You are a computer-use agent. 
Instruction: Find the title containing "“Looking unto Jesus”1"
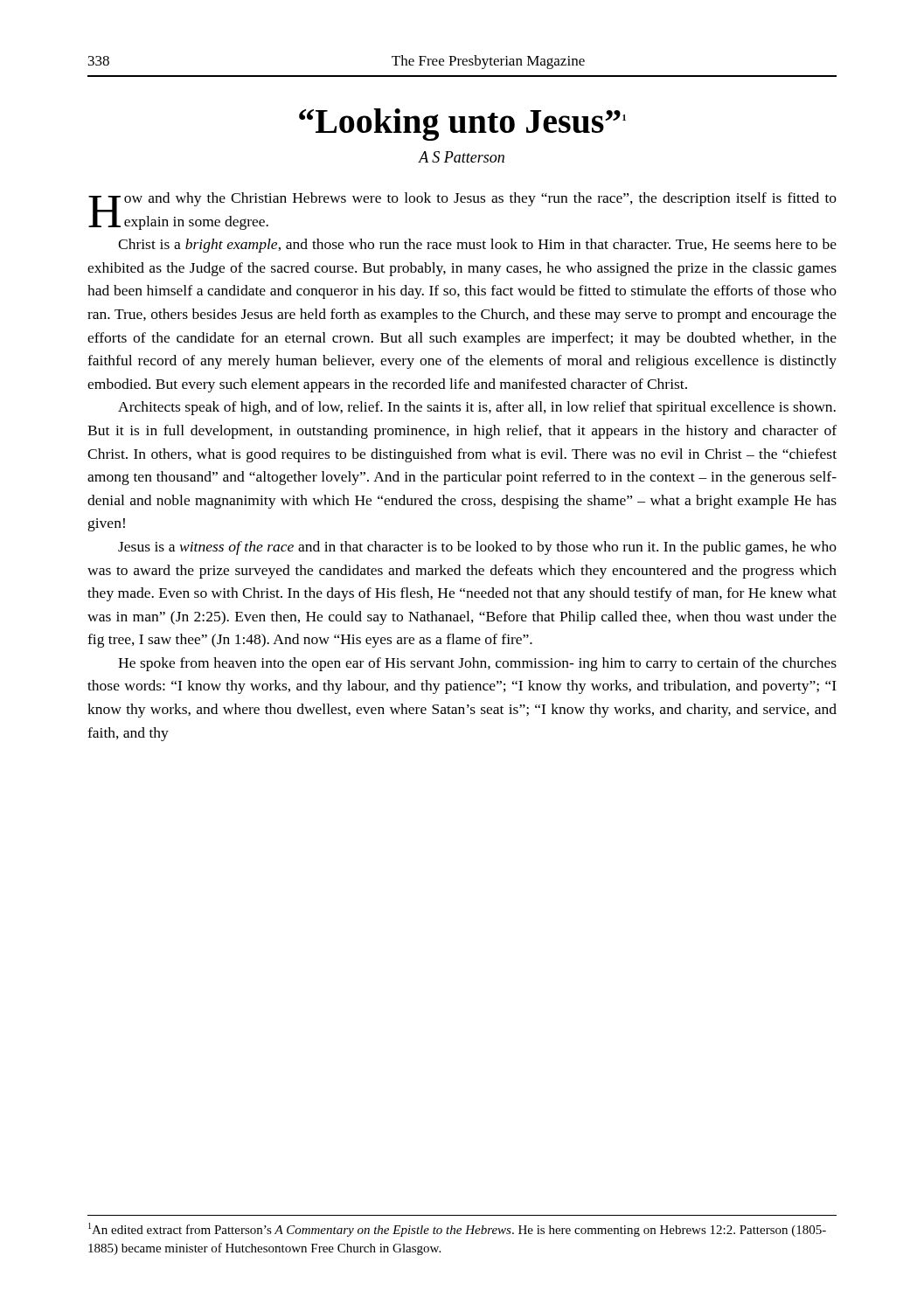pyautogui.click(x=462, y=121)
